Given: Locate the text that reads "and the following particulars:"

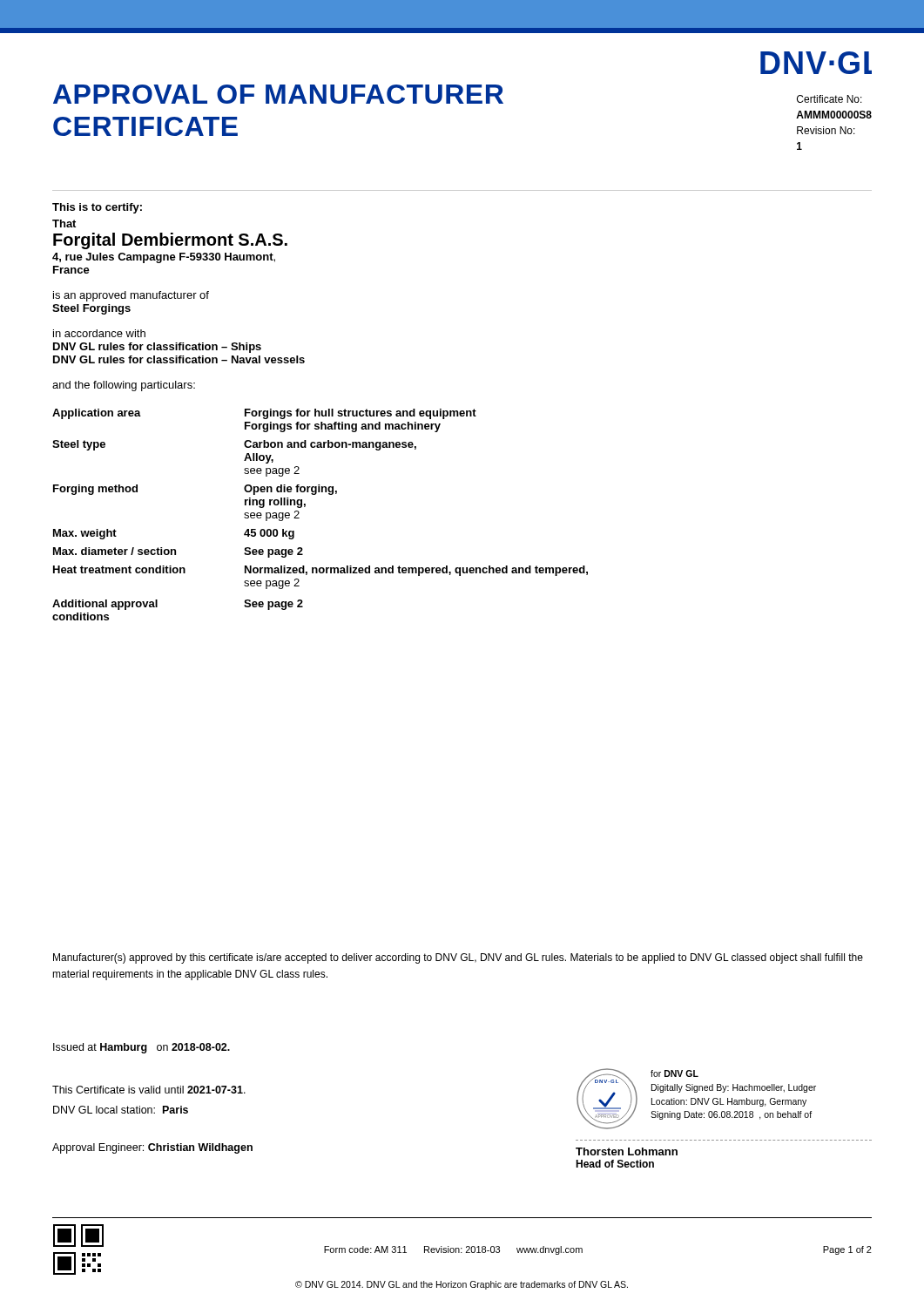Looking at the screenshot, I should tap(124, 385).
